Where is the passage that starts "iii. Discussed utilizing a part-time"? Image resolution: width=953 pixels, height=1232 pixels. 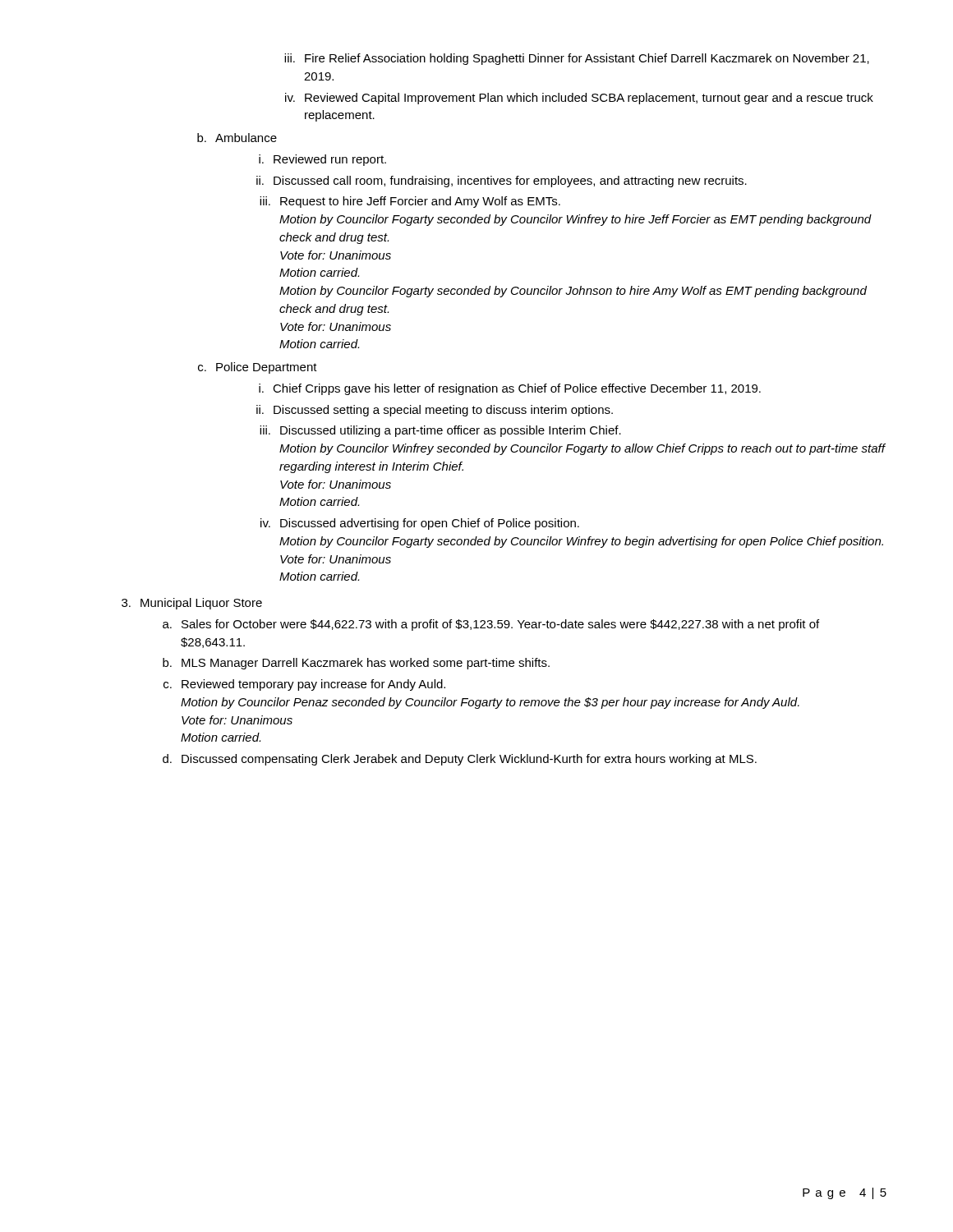coord(440,431)
